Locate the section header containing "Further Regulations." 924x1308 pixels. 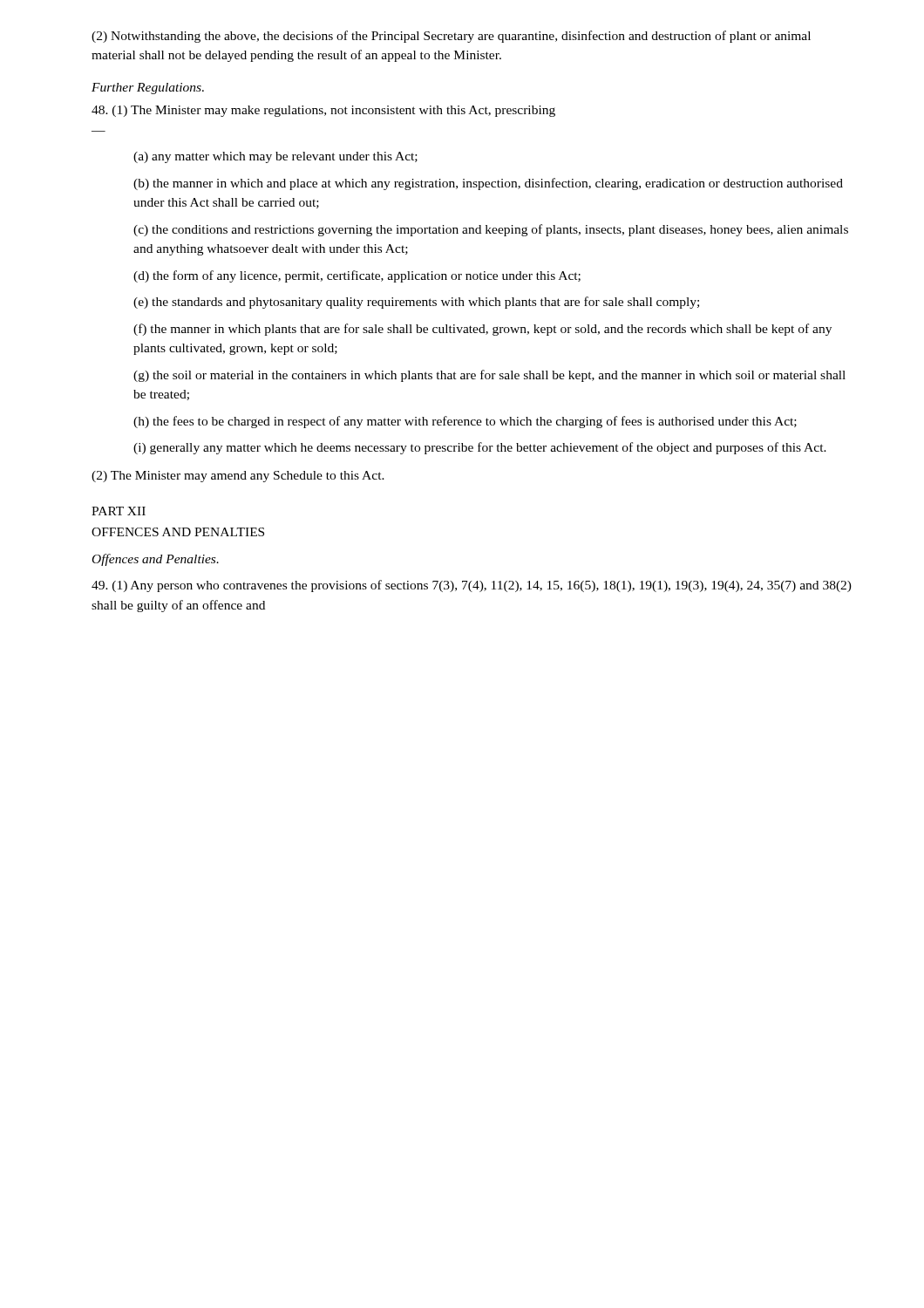click(148, 87)
